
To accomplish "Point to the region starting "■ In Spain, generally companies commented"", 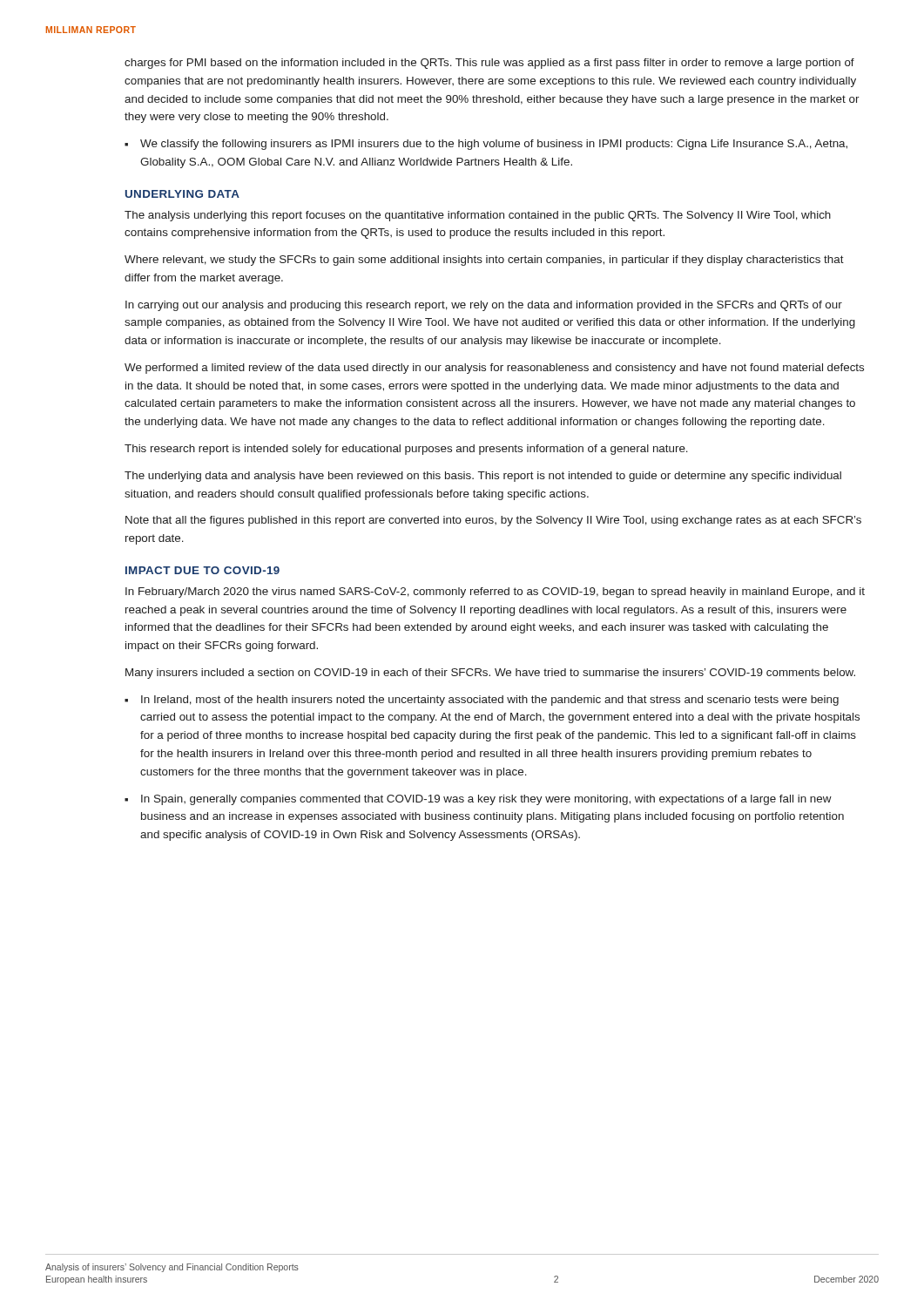I will [495, 817].
